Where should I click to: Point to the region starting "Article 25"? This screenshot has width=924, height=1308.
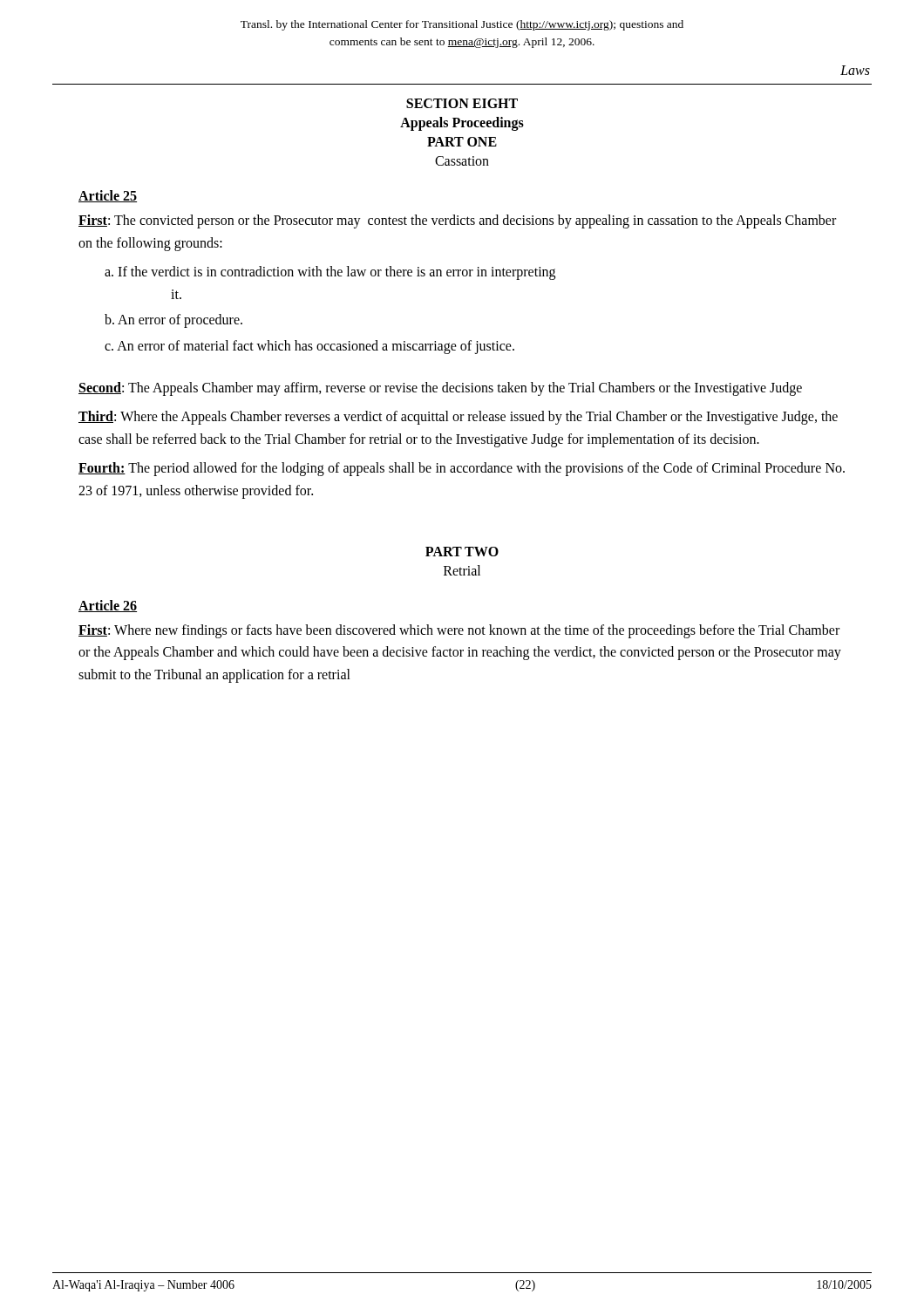[108, 196]
